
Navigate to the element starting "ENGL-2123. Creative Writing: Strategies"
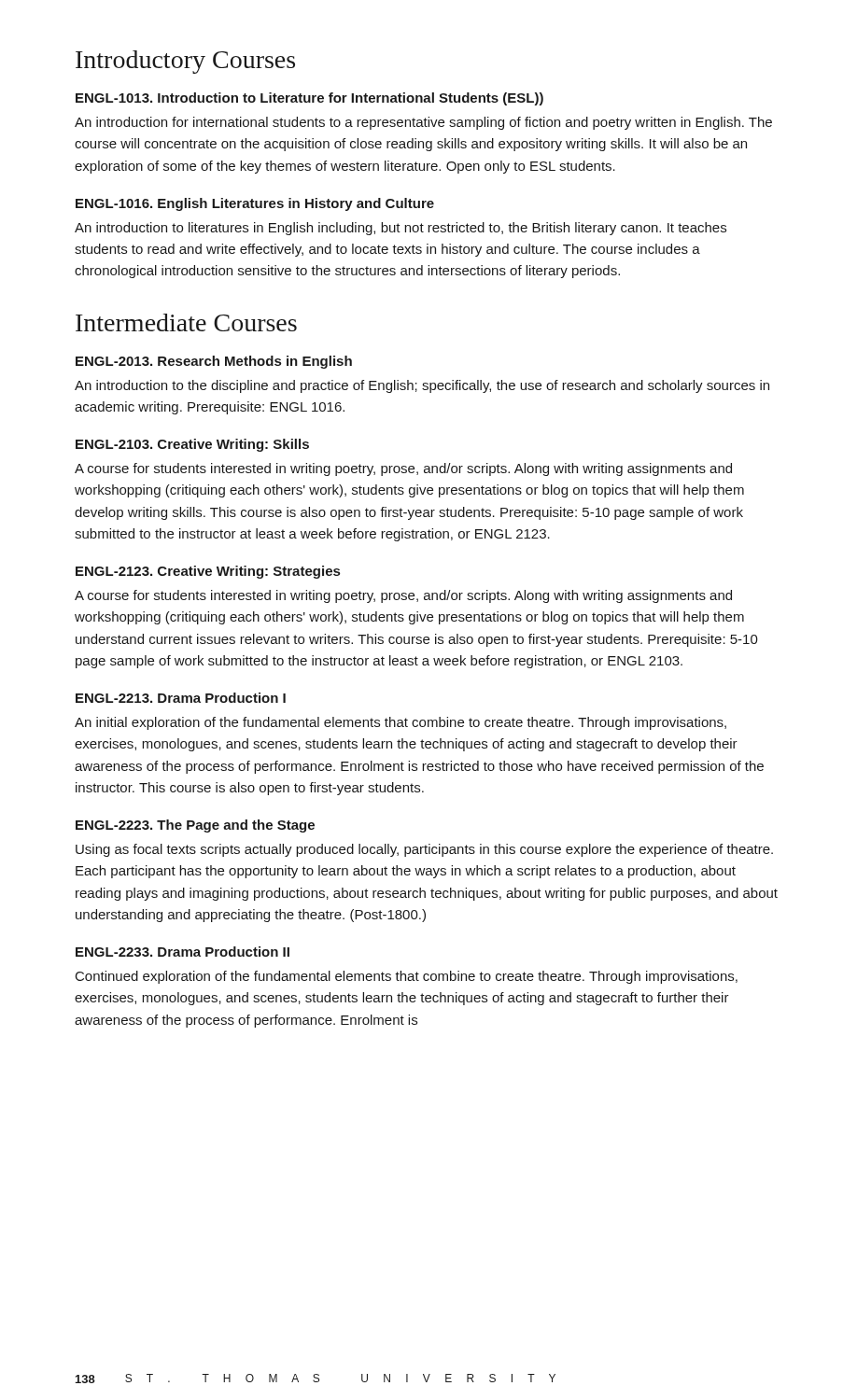208,572
